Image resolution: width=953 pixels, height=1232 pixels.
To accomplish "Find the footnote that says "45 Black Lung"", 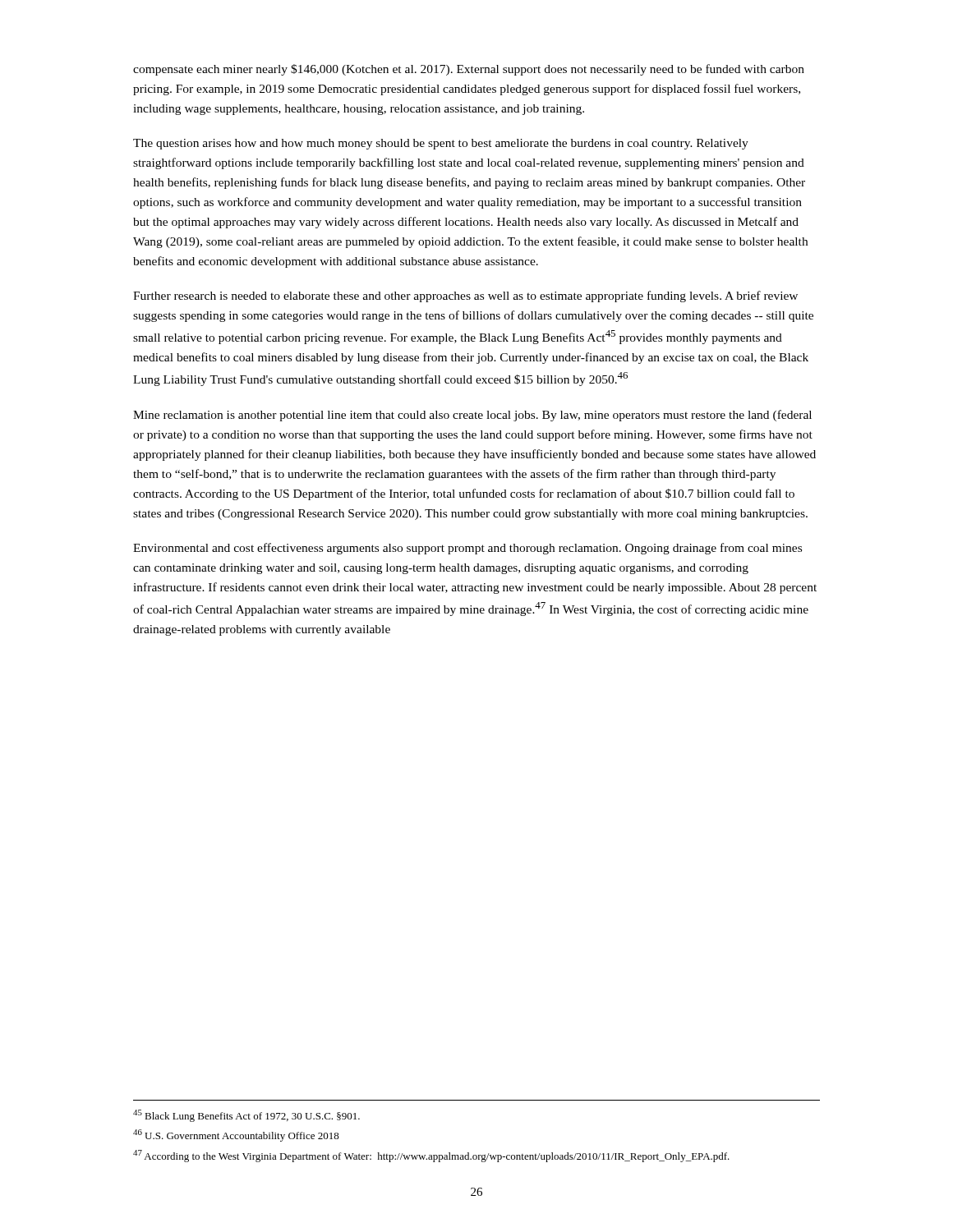I will pos(247,1114).
